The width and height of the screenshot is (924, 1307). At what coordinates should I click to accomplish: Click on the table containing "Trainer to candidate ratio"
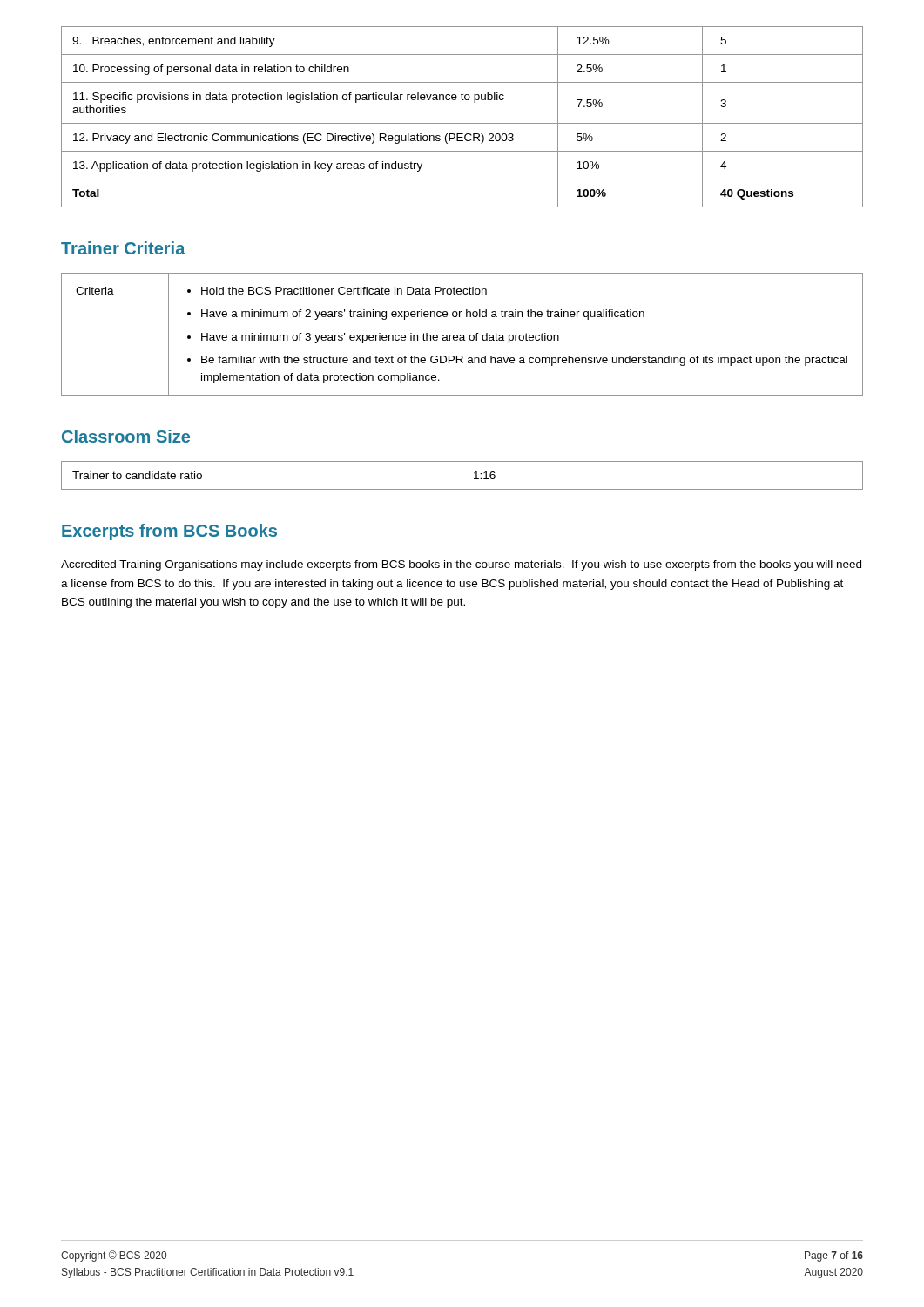pyautogui.click(x=462, y=475)
